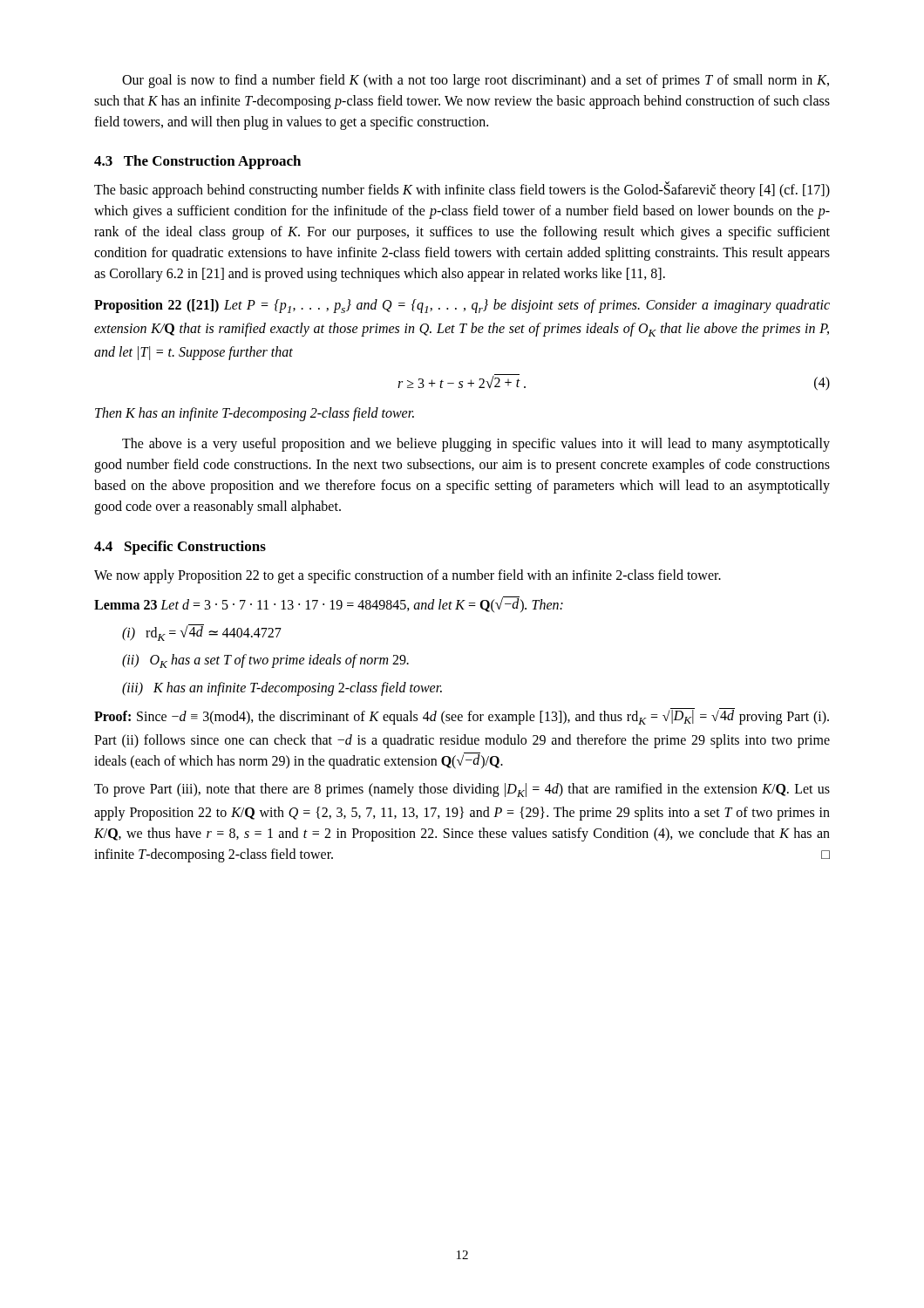The width and height of the screenshot is (924, 1308).
Task: Locate the list item with the text "(ii) OK has a set T of two"
Action: [x=266, y=662]
